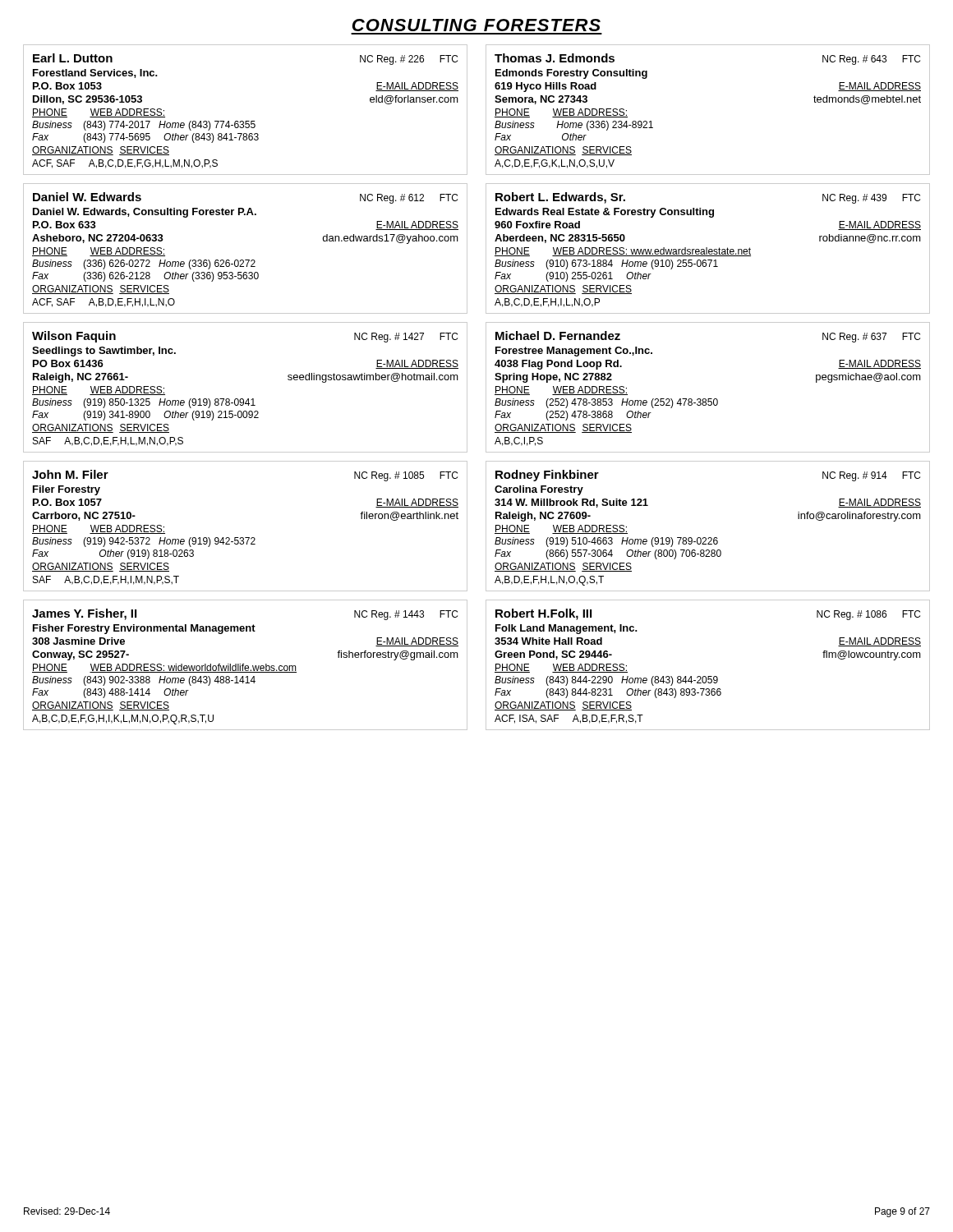Click on the text block containing "Robert L. Edwards, Sr. NC"

pos(708,249)
